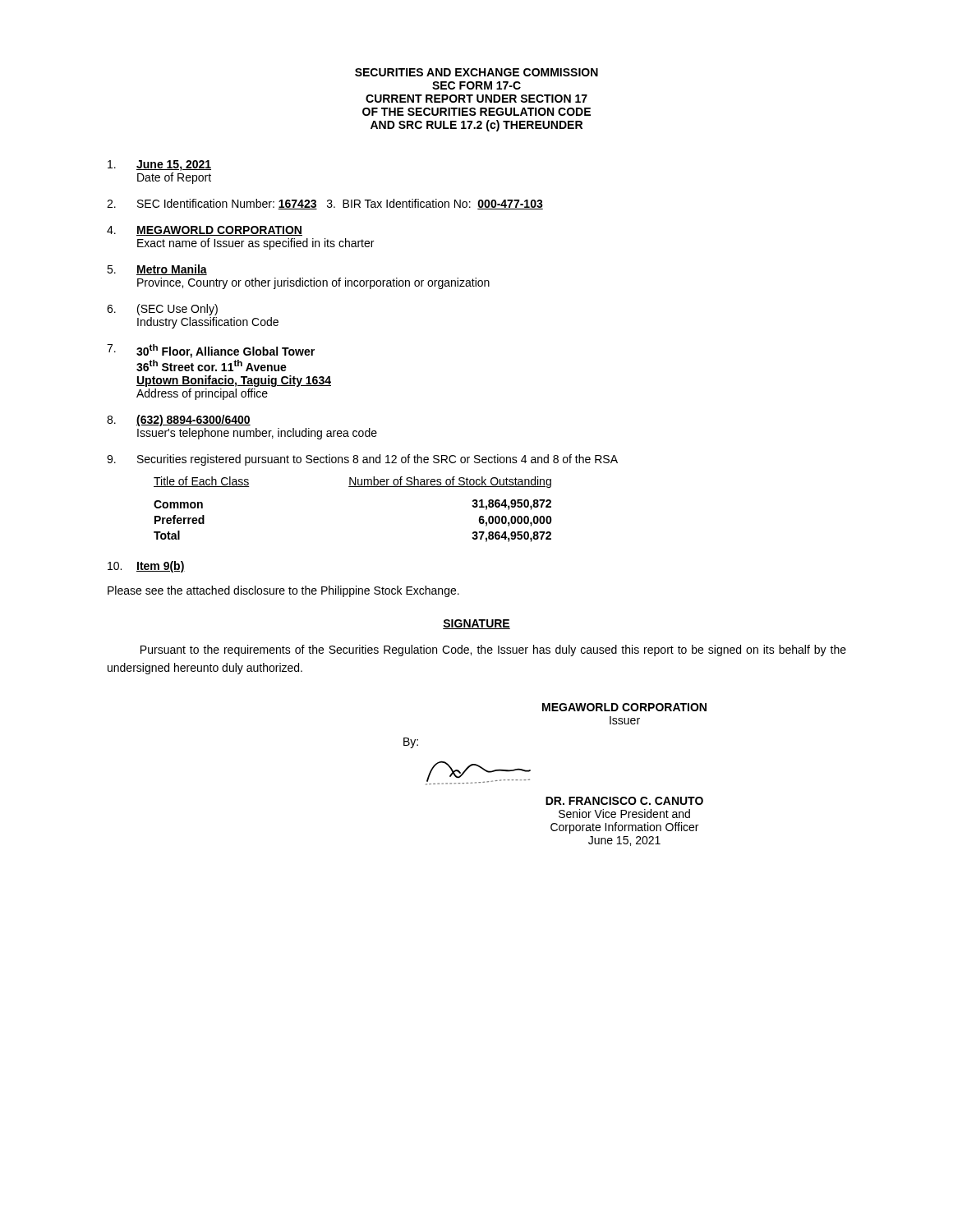Viewport: 953px width, 1232px height.
Task: Find the list item containing "8. (632) 8894-6300/6400 Issuer's telephone"
Action: point(242,427)
